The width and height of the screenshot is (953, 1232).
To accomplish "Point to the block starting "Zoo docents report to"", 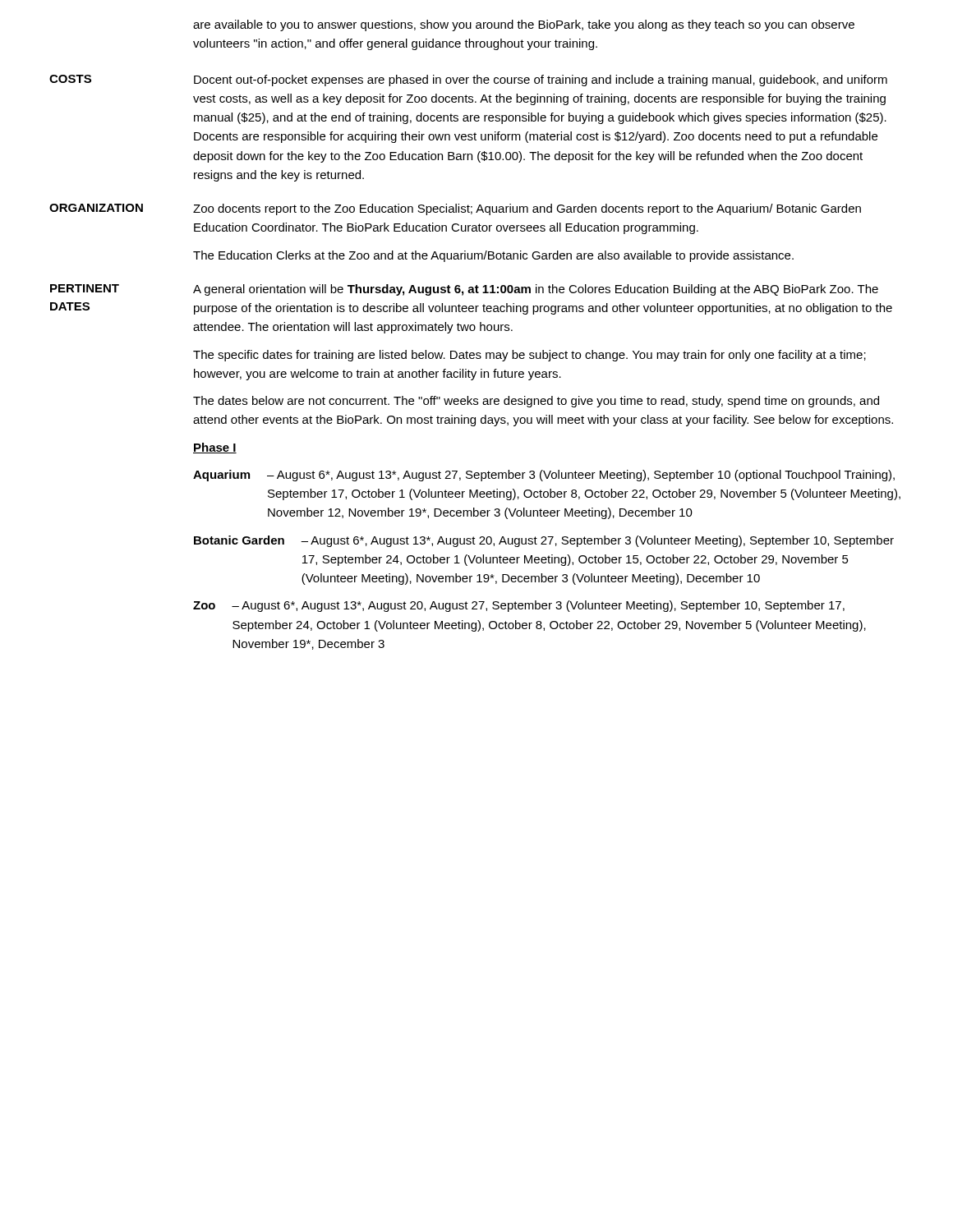I will 548,231.
